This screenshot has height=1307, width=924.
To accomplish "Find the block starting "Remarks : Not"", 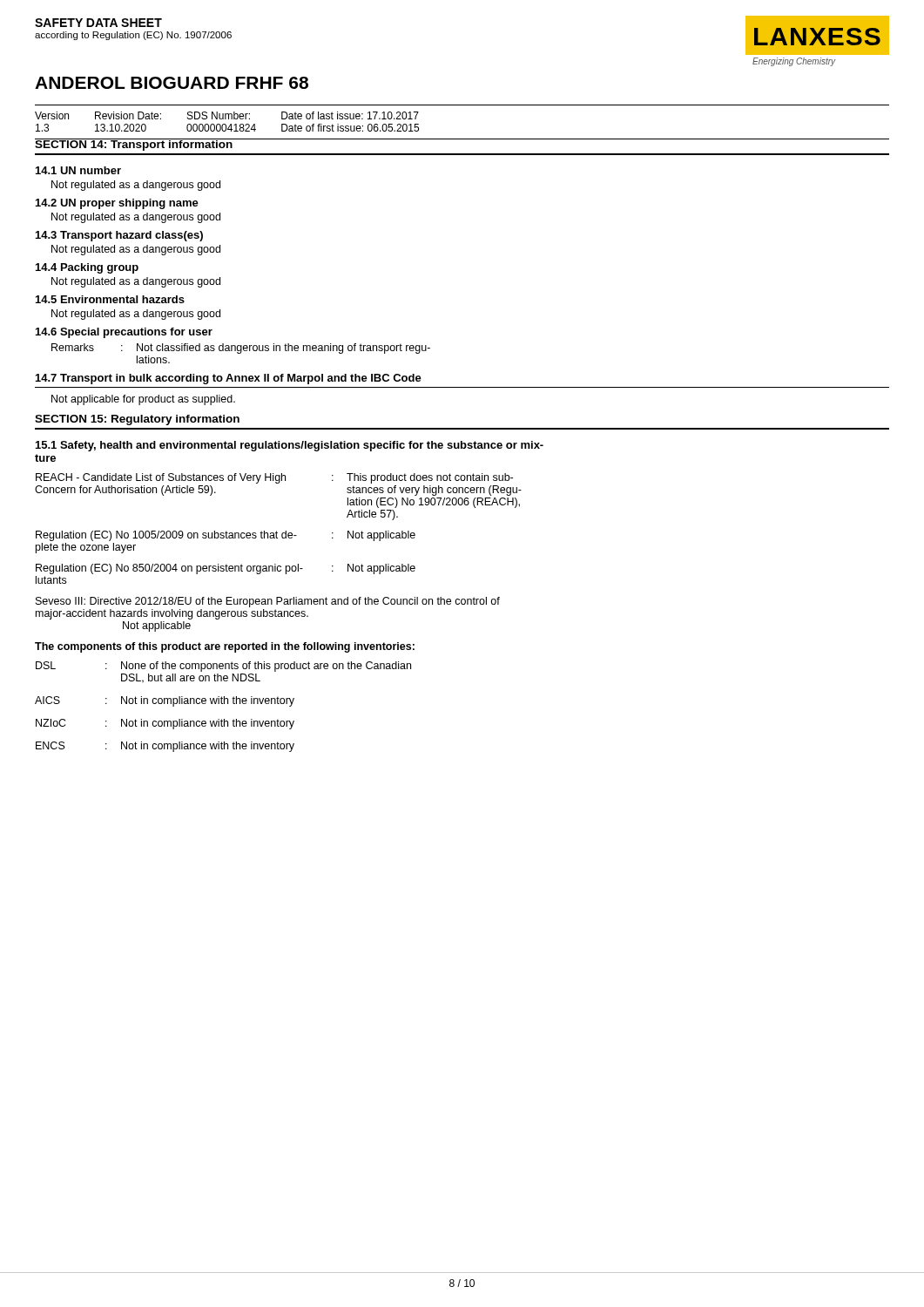I will coord(241,354).
